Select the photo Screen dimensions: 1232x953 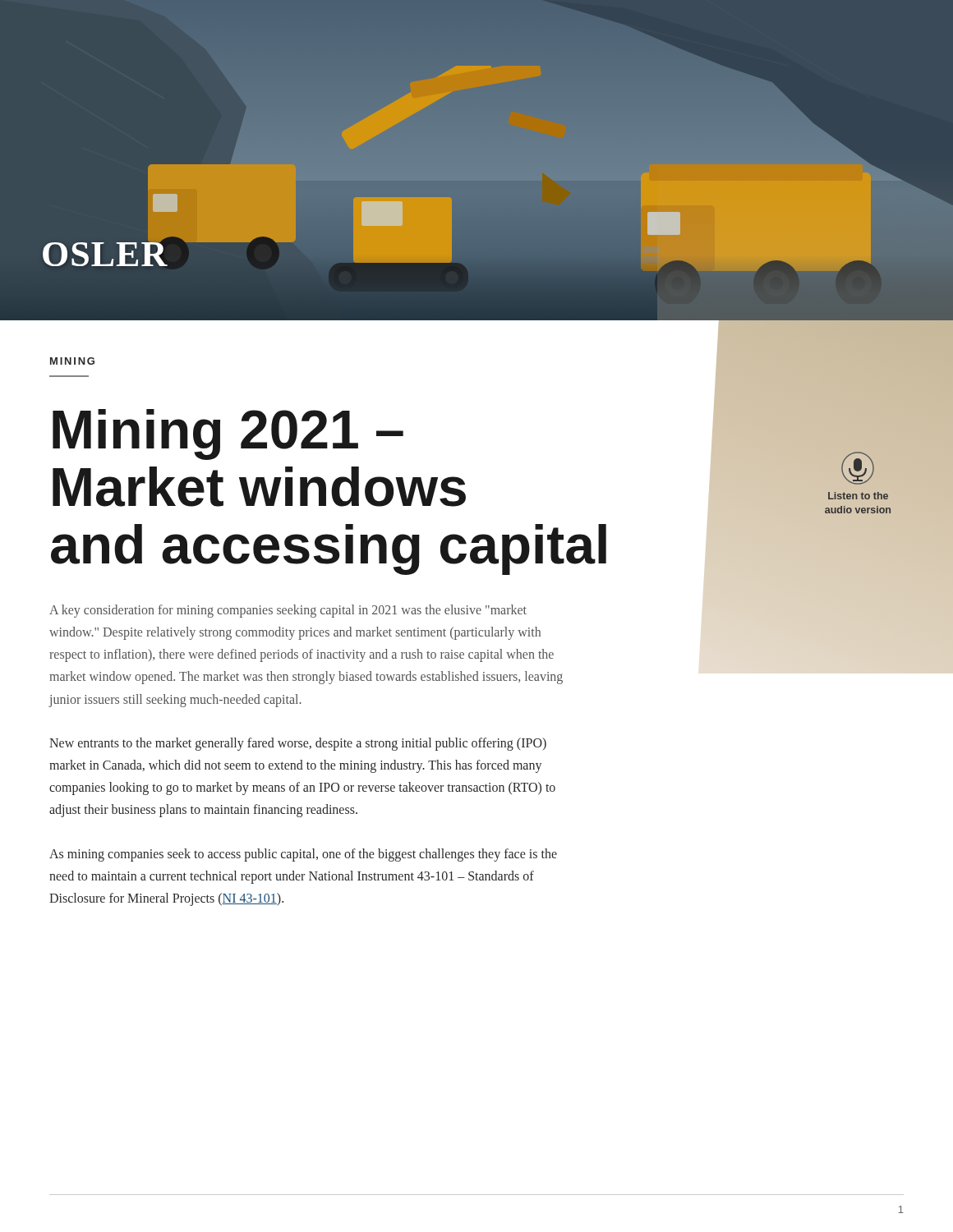tap(476, 160)
